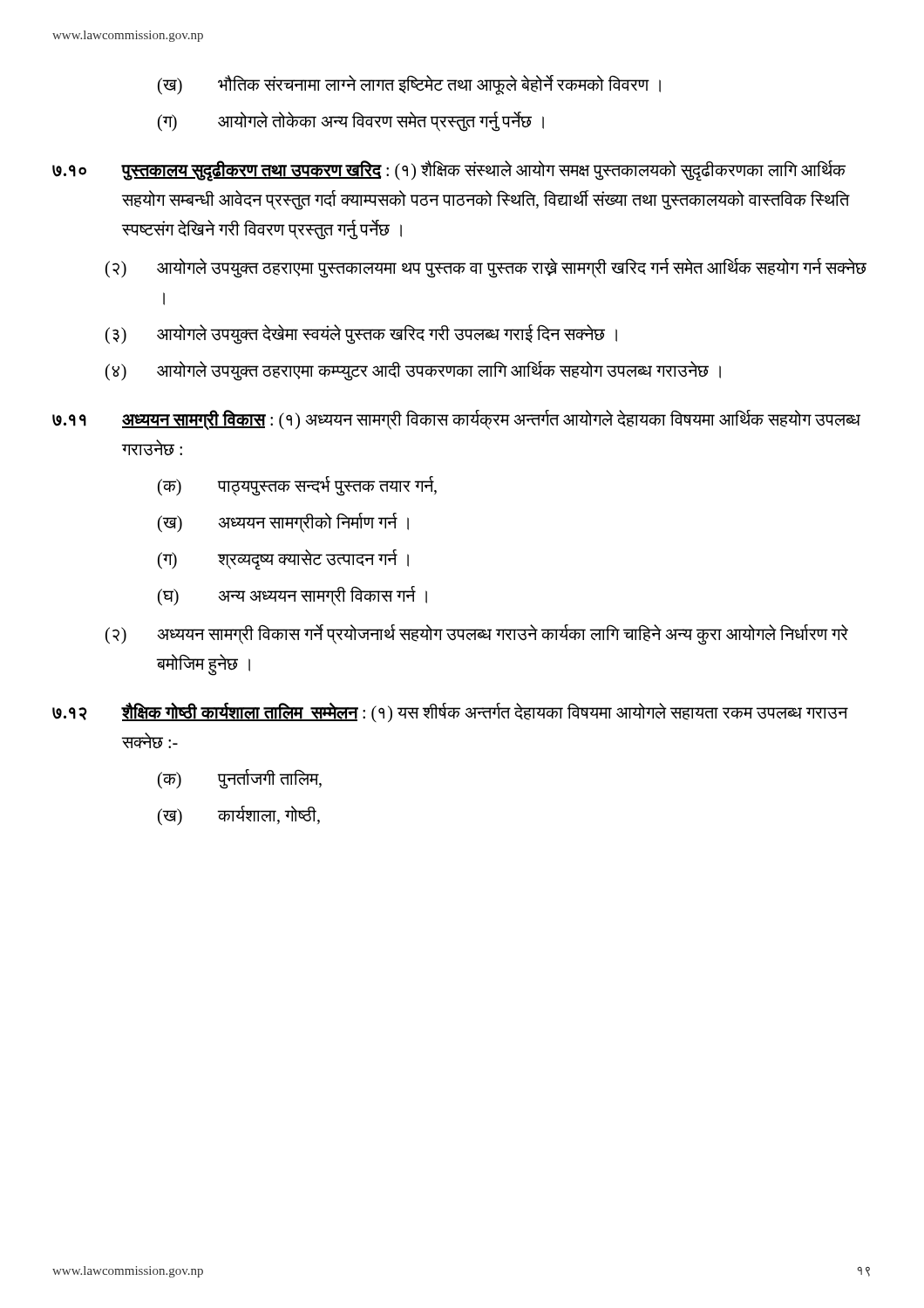Locate the list item that reads "(ग) श्रव्यदृष्य क्यासेट"
Viewport: 924px width, 1308px height.
pyautogui.click(x=283, y=560)
